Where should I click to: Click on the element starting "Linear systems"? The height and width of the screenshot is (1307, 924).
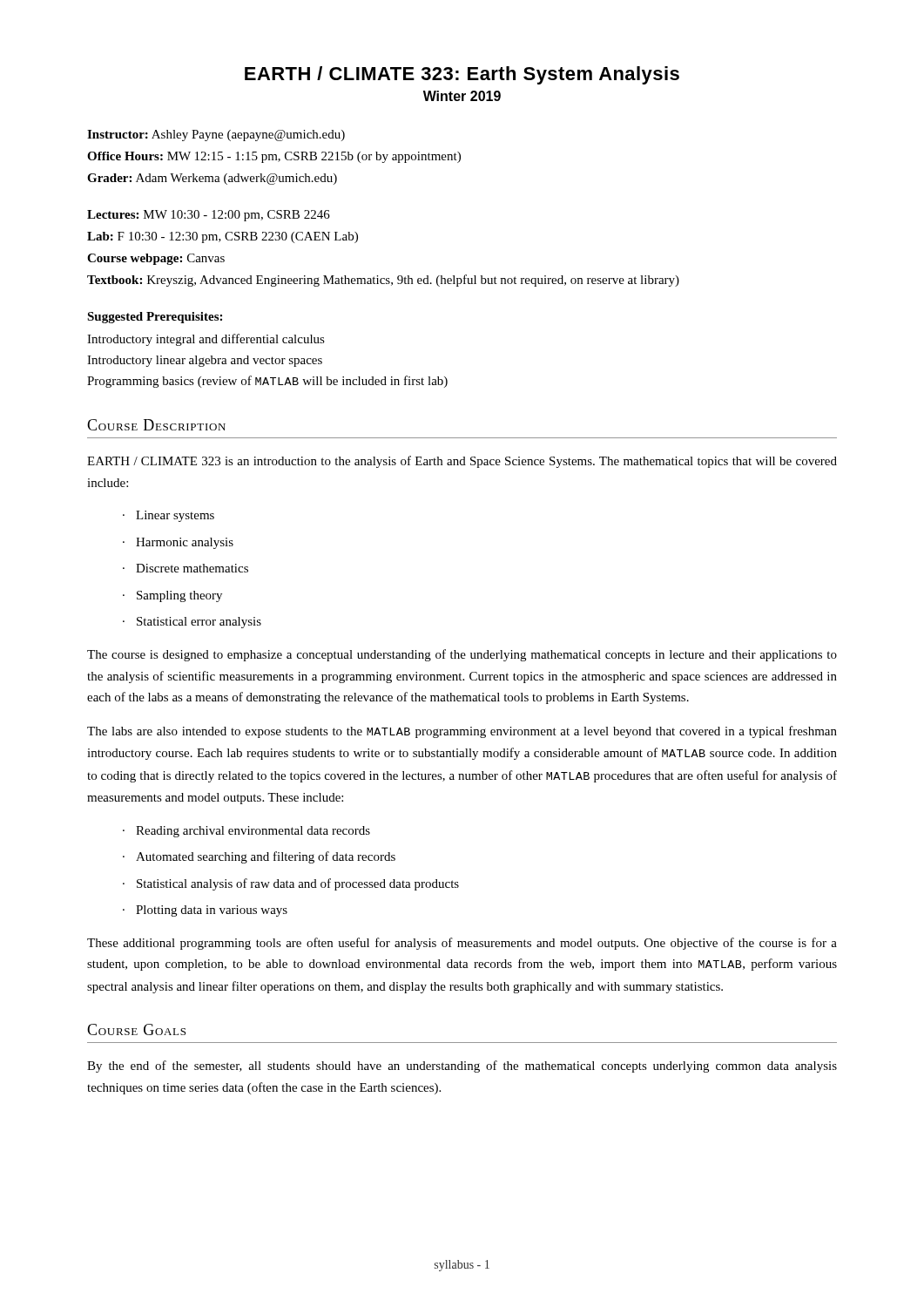coord(175,515)
